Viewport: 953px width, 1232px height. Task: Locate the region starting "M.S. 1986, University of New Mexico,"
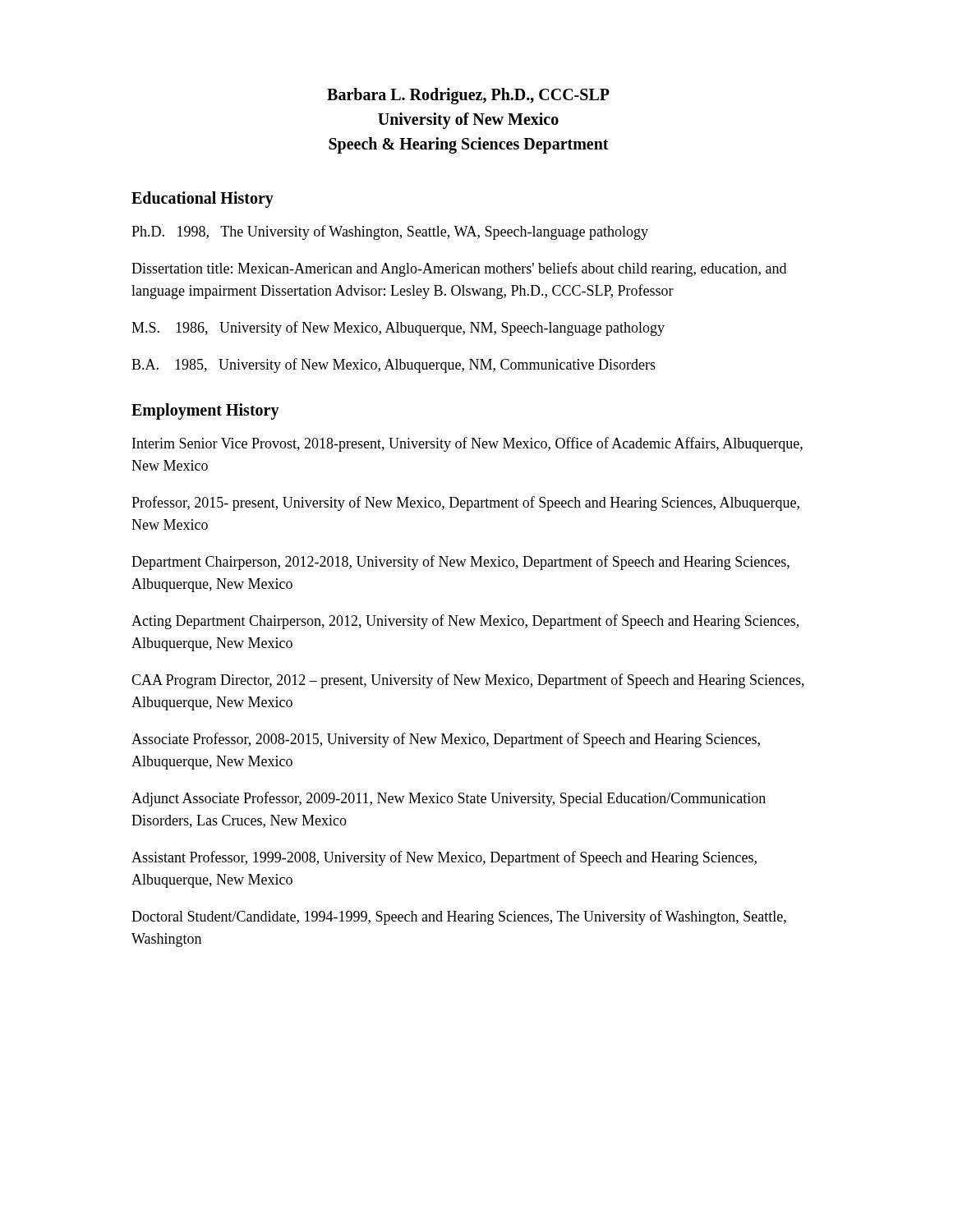398,328
